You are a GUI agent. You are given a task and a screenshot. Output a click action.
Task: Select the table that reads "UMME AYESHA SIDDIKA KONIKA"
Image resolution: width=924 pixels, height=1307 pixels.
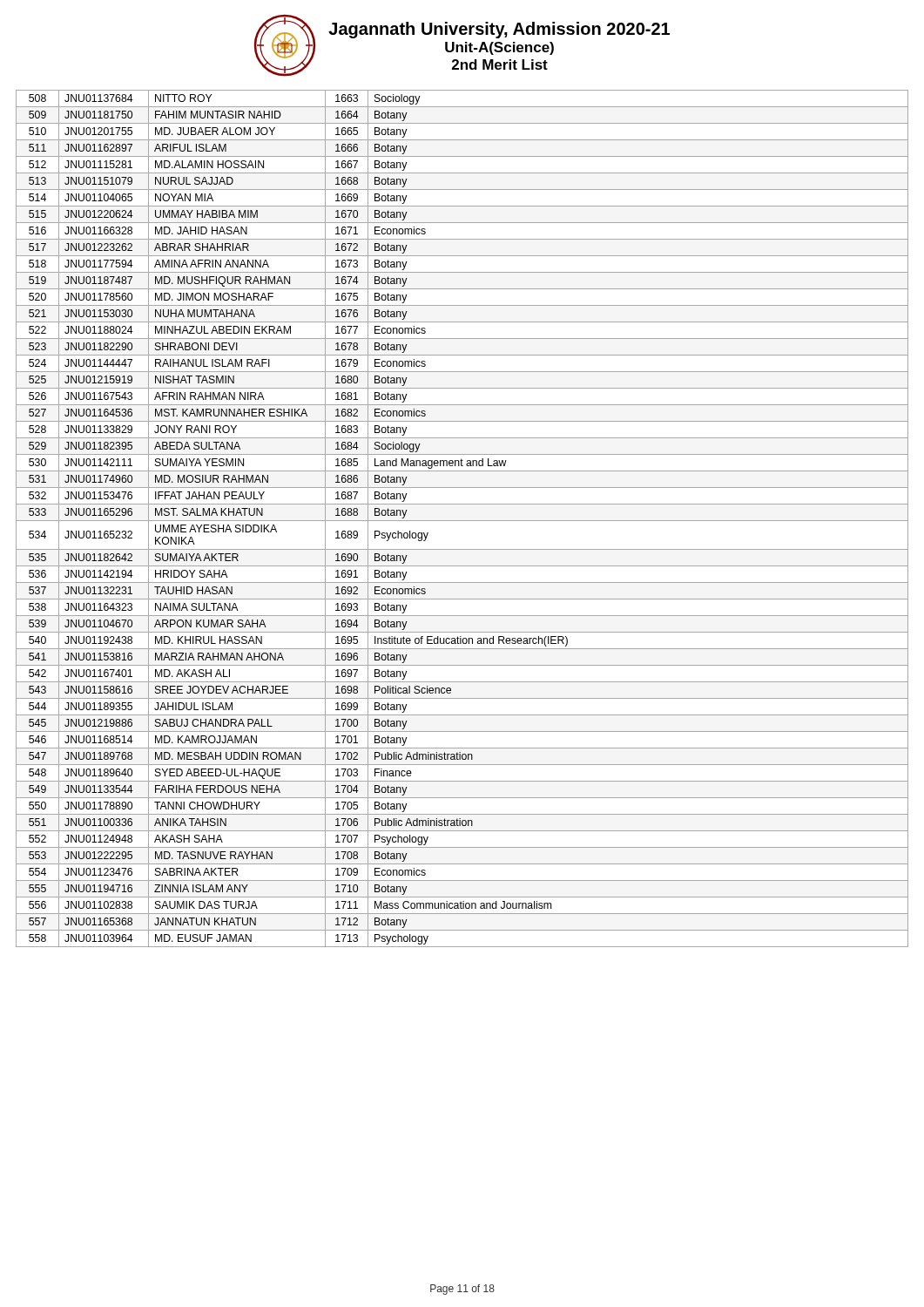point(462,517)
